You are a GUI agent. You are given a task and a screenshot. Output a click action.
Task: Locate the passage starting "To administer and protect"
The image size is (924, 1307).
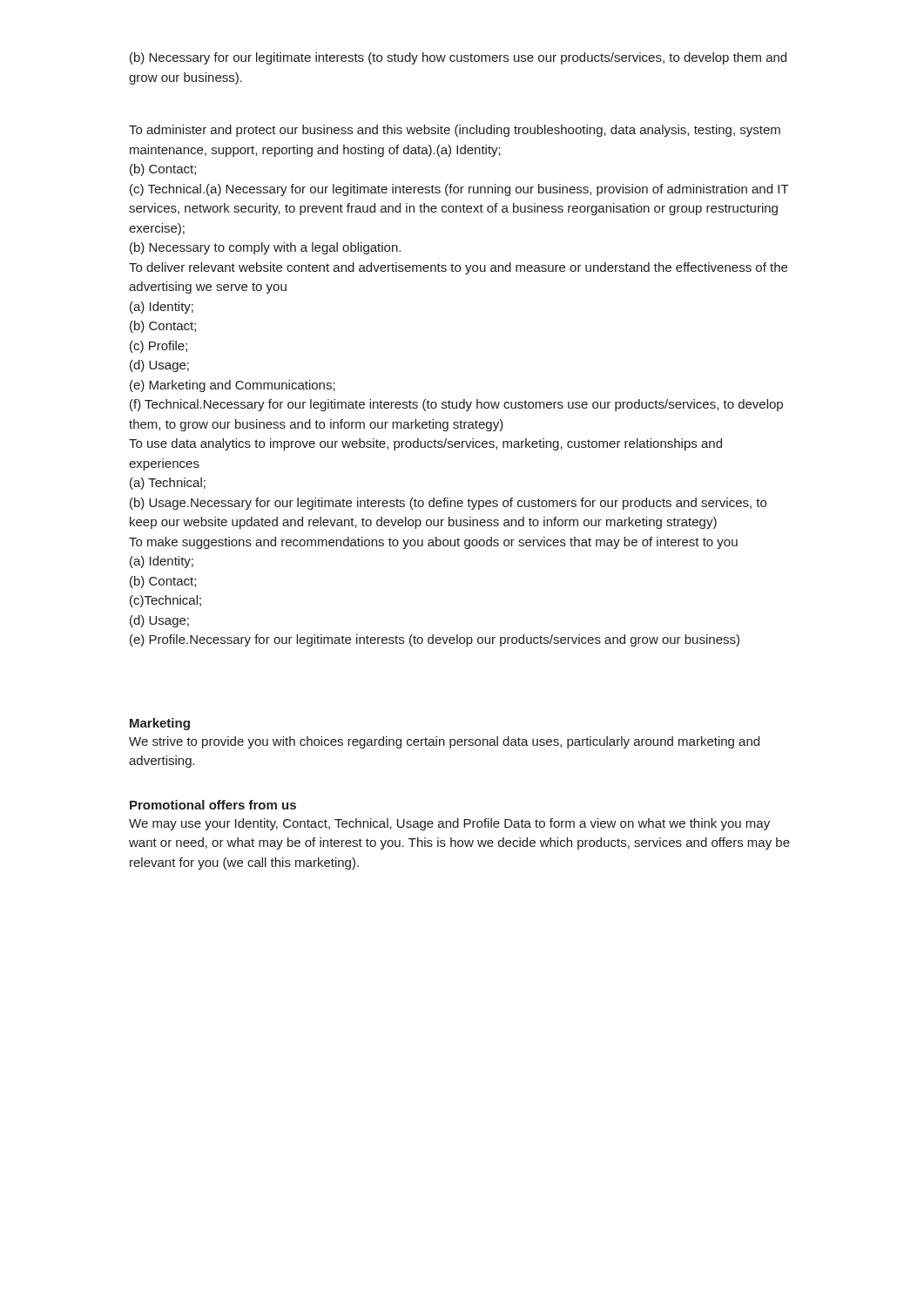(455, 139)
